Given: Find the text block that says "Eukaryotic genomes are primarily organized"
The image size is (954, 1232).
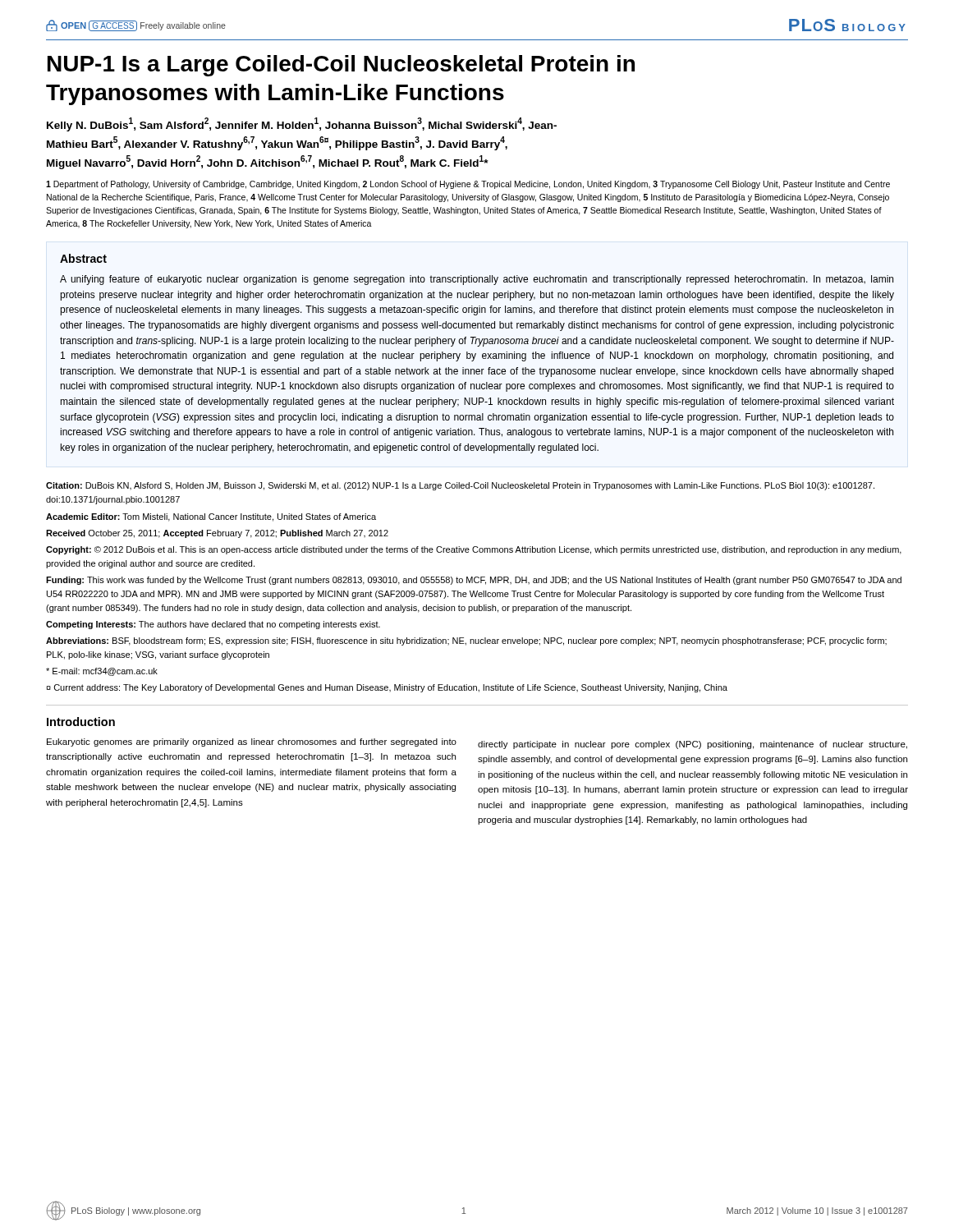Looking at the screenshot, I should tap(251, 772).
